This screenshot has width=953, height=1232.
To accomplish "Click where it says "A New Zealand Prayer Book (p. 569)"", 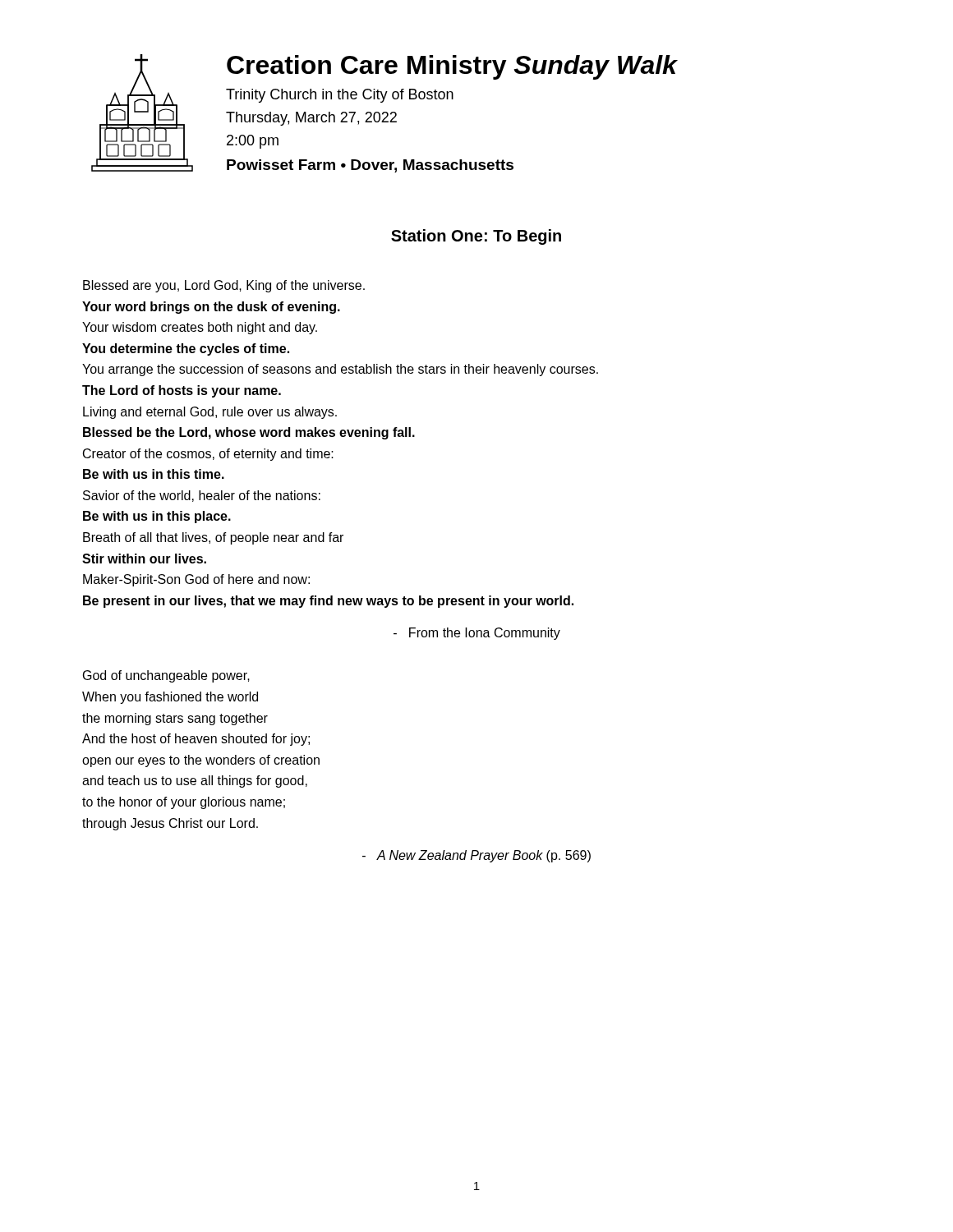I will tap(476, 856).
